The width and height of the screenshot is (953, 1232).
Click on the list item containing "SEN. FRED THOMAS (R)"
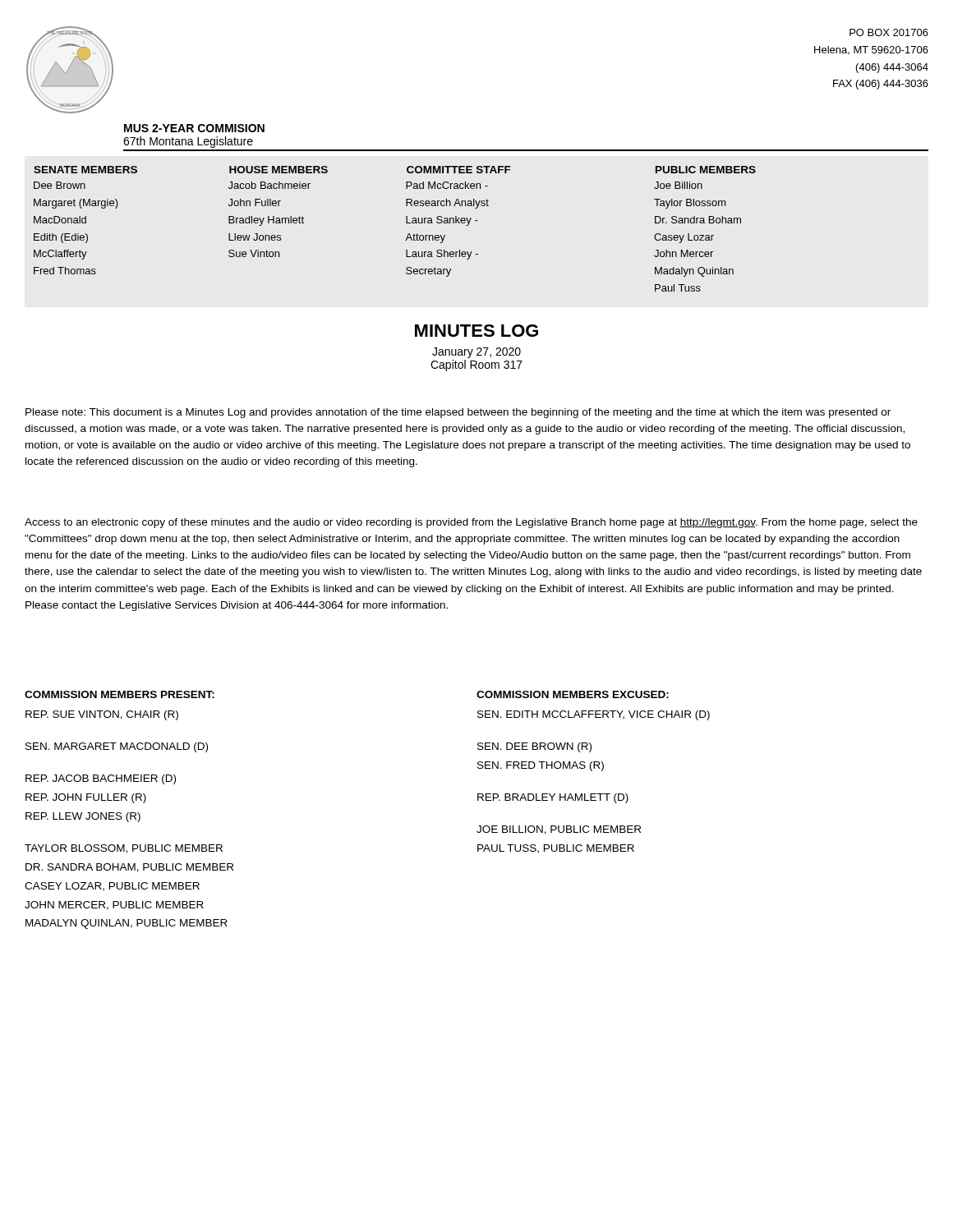[x=540, y=765]
